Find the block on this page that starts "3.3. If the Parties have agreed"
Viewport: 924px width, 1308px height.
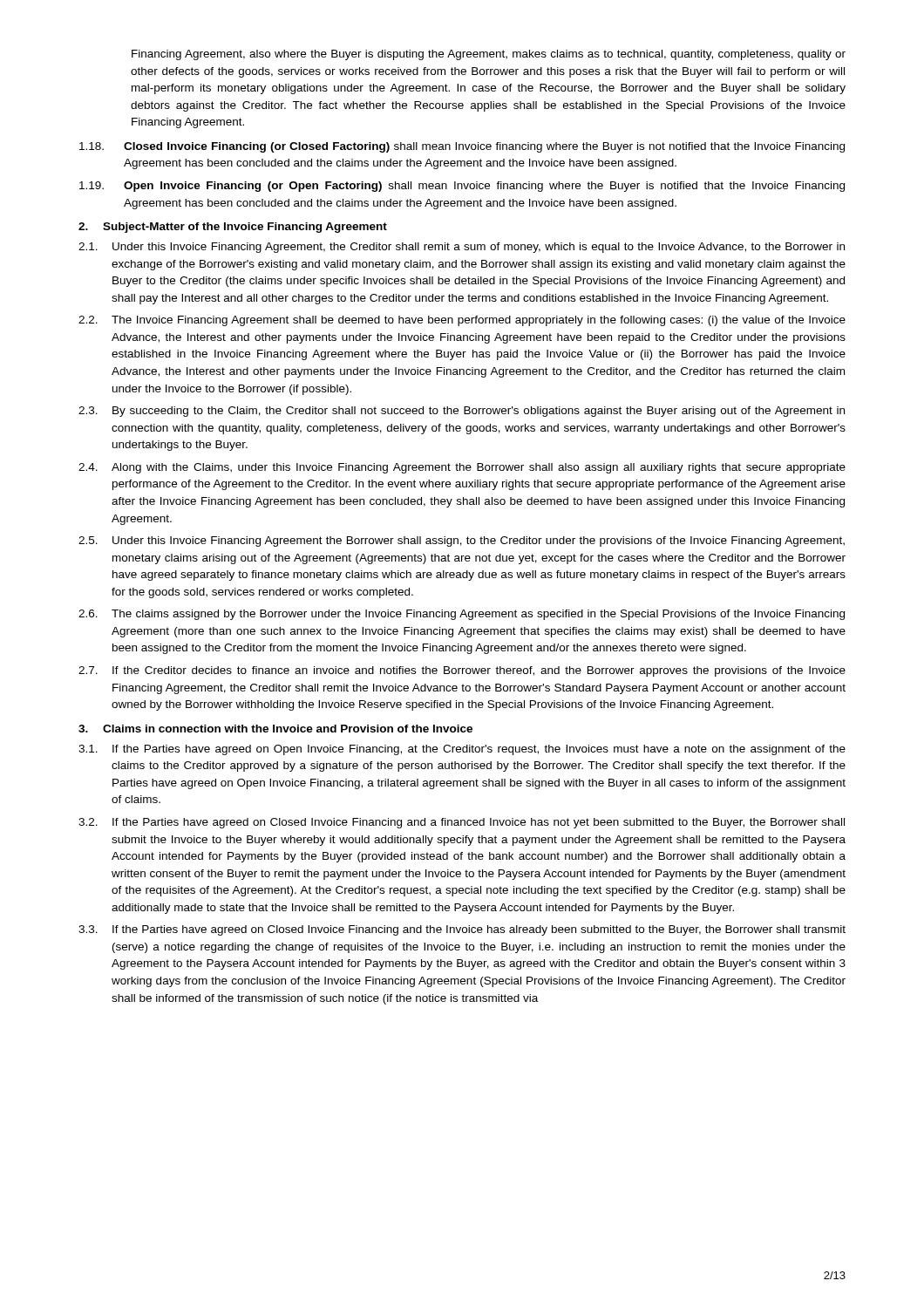(462, 964)
